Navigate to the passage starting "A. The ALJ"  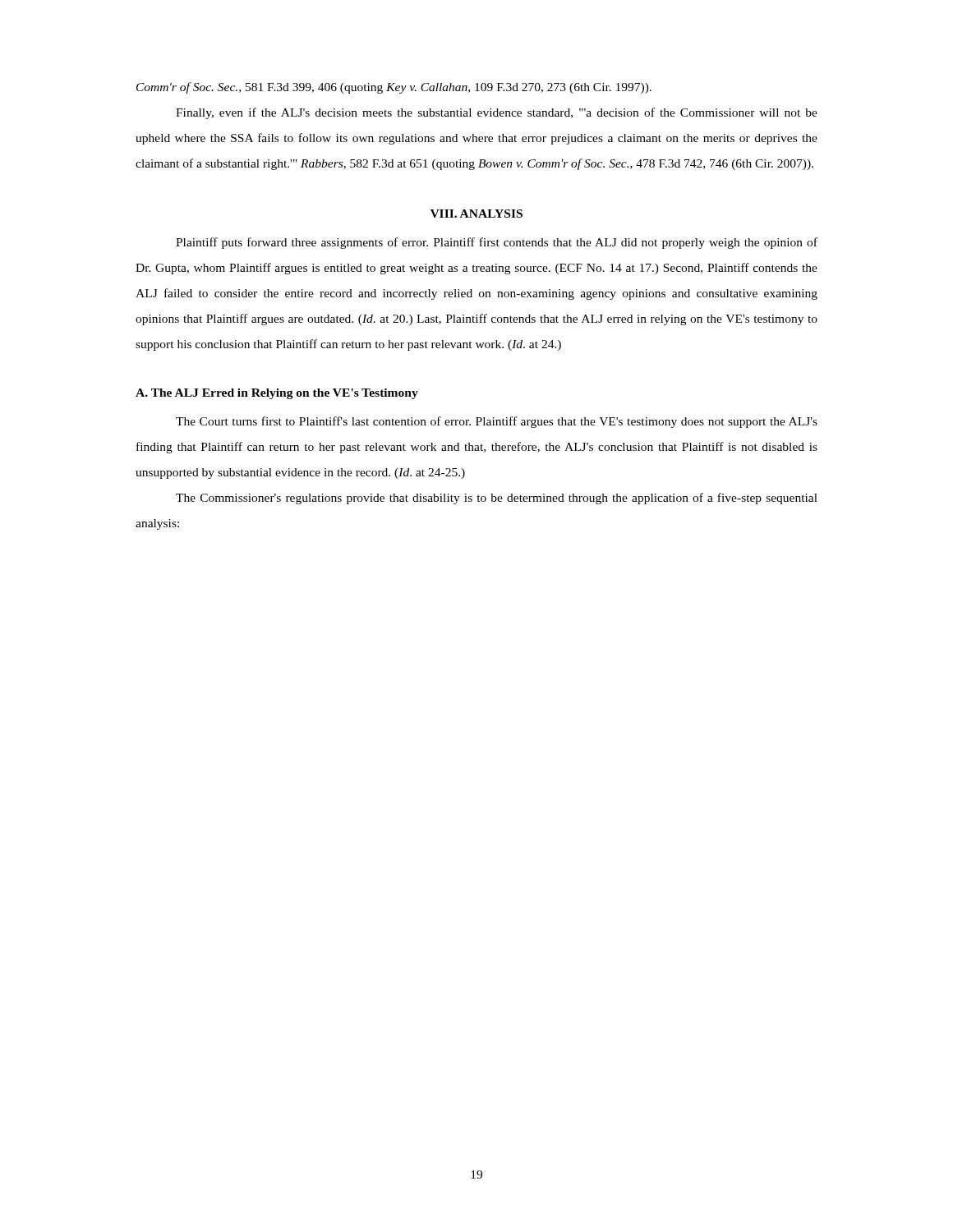[x=277, y=392]
